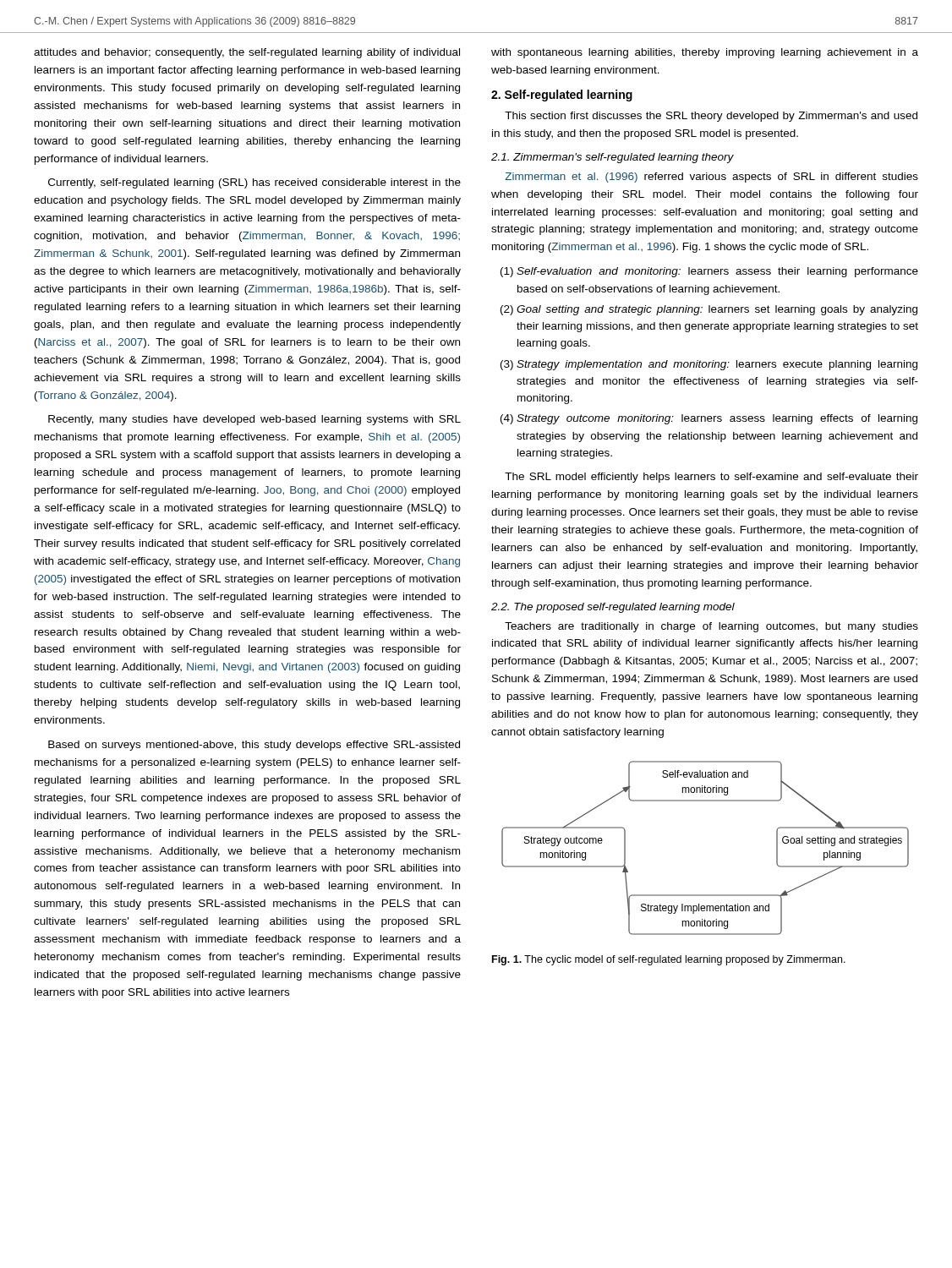The width and height of the screenshot is (952, 1268).
Task: Select the section header containing "2.1. Zimmerman's self-regulated learning theory"
Action: click(612, 157)
